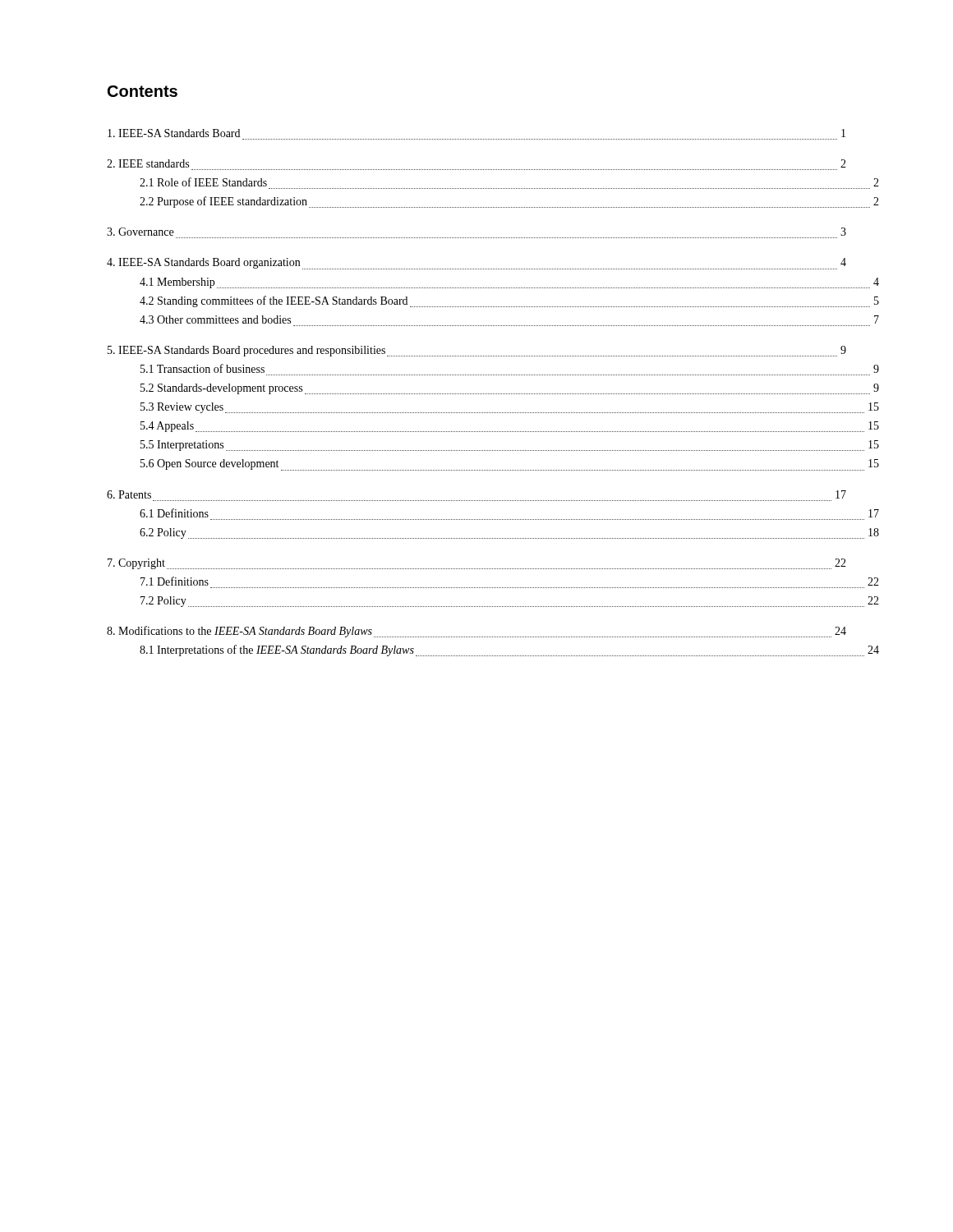Click on the list item that says "4.3 Other committees and bodies 7"
This screenshot has width=953, height=1232.
pyautogui.click(x=509, y=320)
